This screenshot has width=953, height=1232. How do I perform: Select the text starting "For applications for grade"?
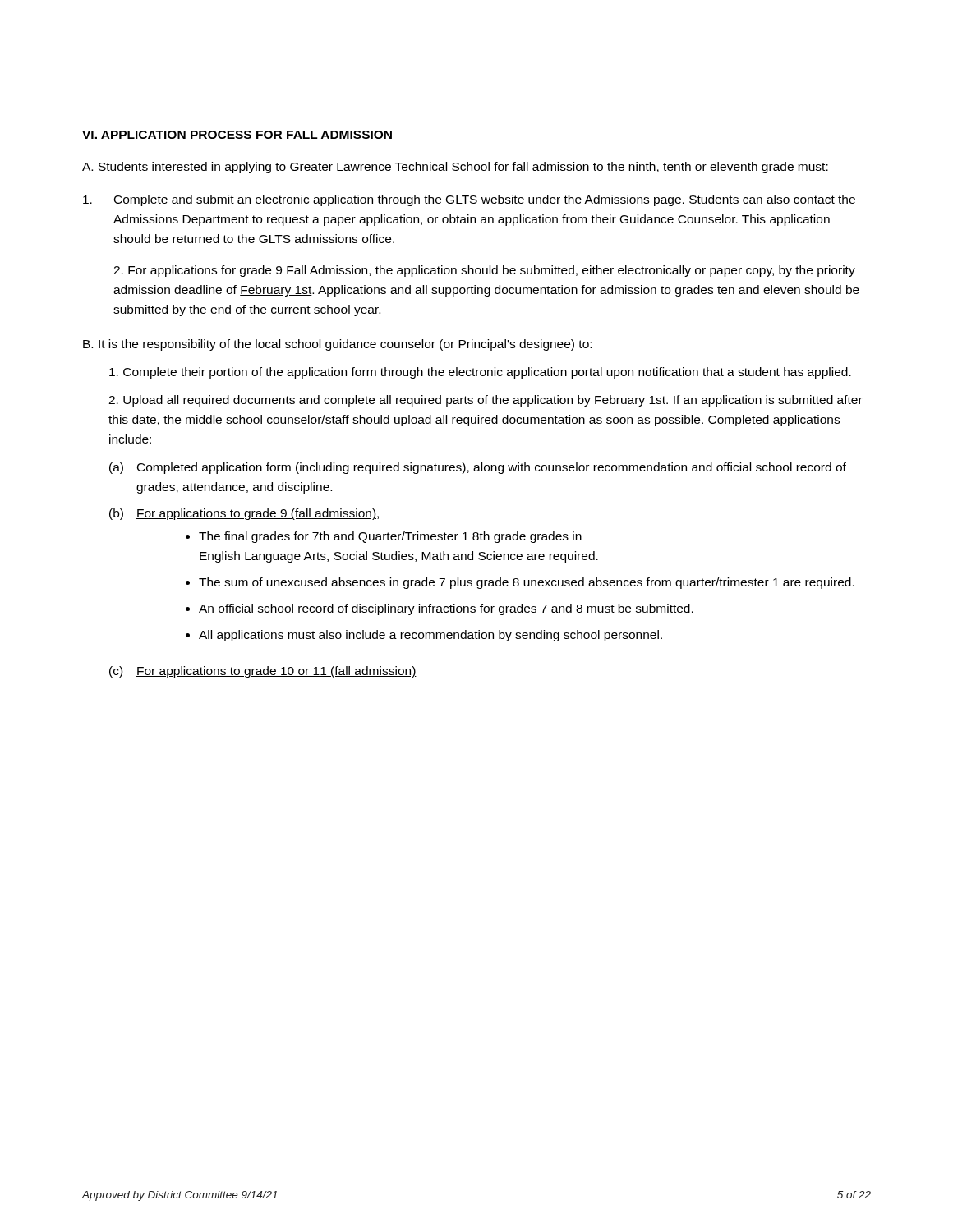486,290
